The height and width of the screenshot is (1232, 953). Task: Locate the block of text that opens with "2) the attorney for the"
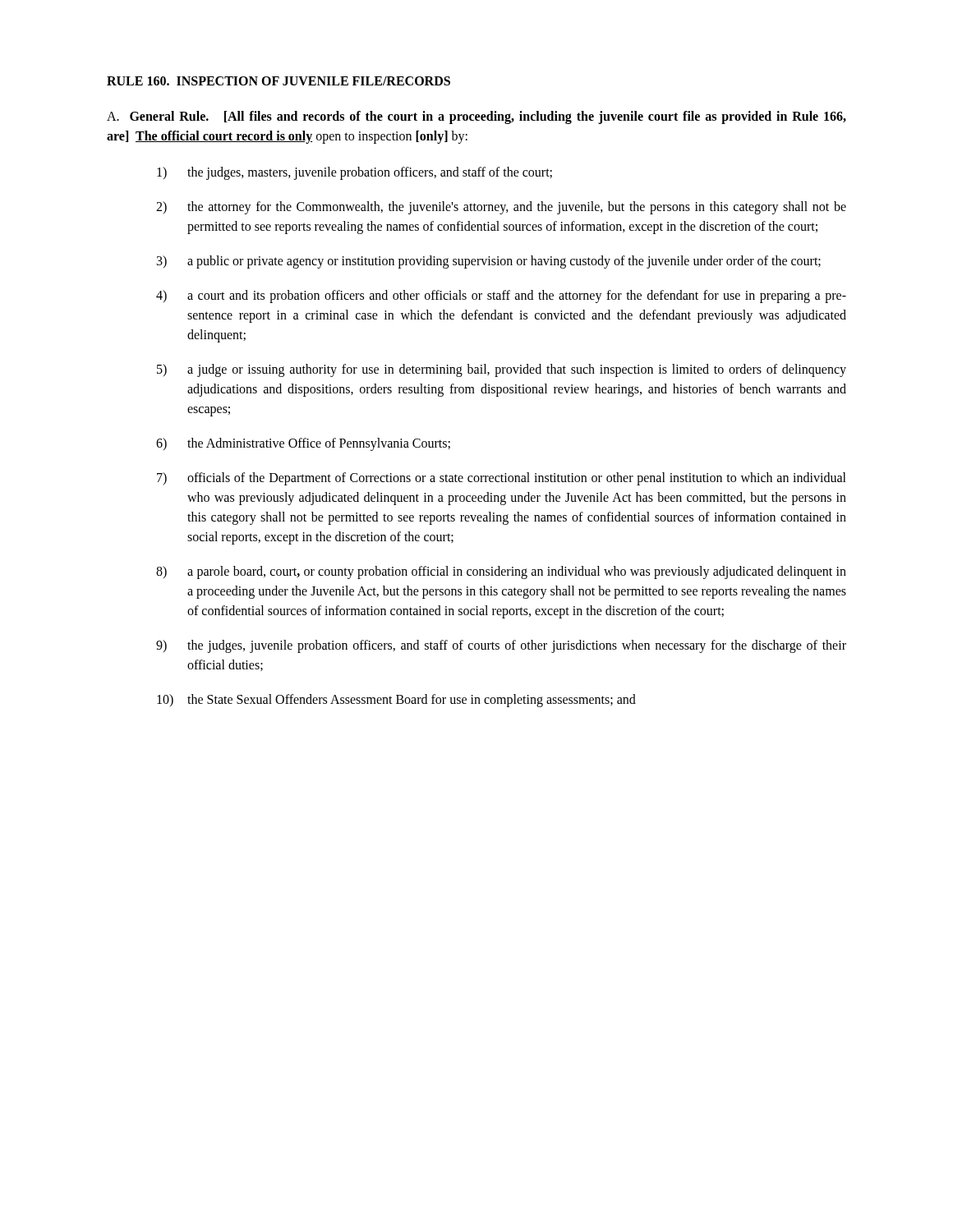[501, 217]
